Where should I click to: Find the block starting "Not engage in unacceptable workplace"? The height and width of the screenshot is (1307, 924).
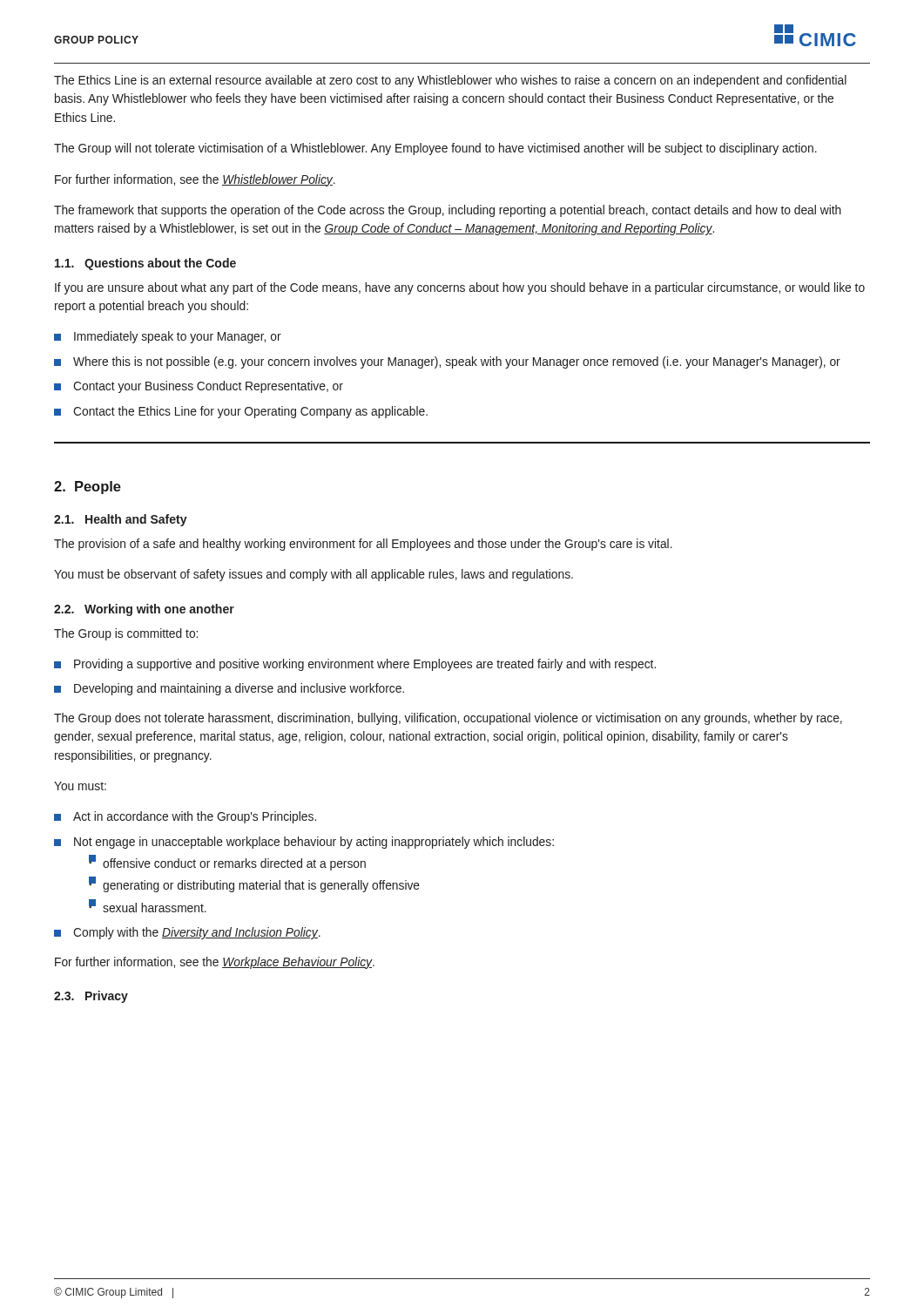314,843
